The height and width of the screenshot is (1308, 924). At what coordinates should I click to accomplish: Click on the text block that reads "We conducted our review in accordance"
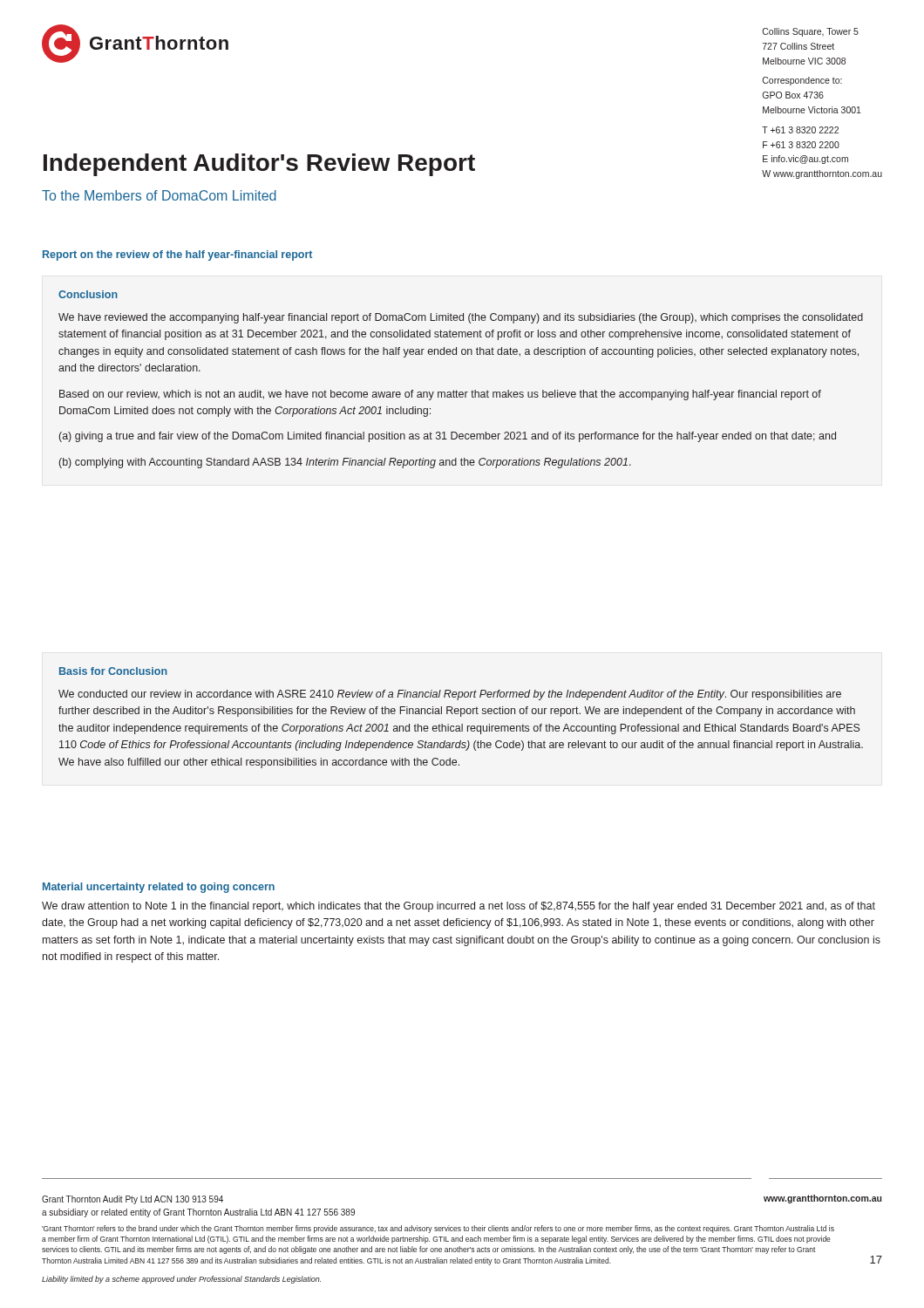coord(462,728)
